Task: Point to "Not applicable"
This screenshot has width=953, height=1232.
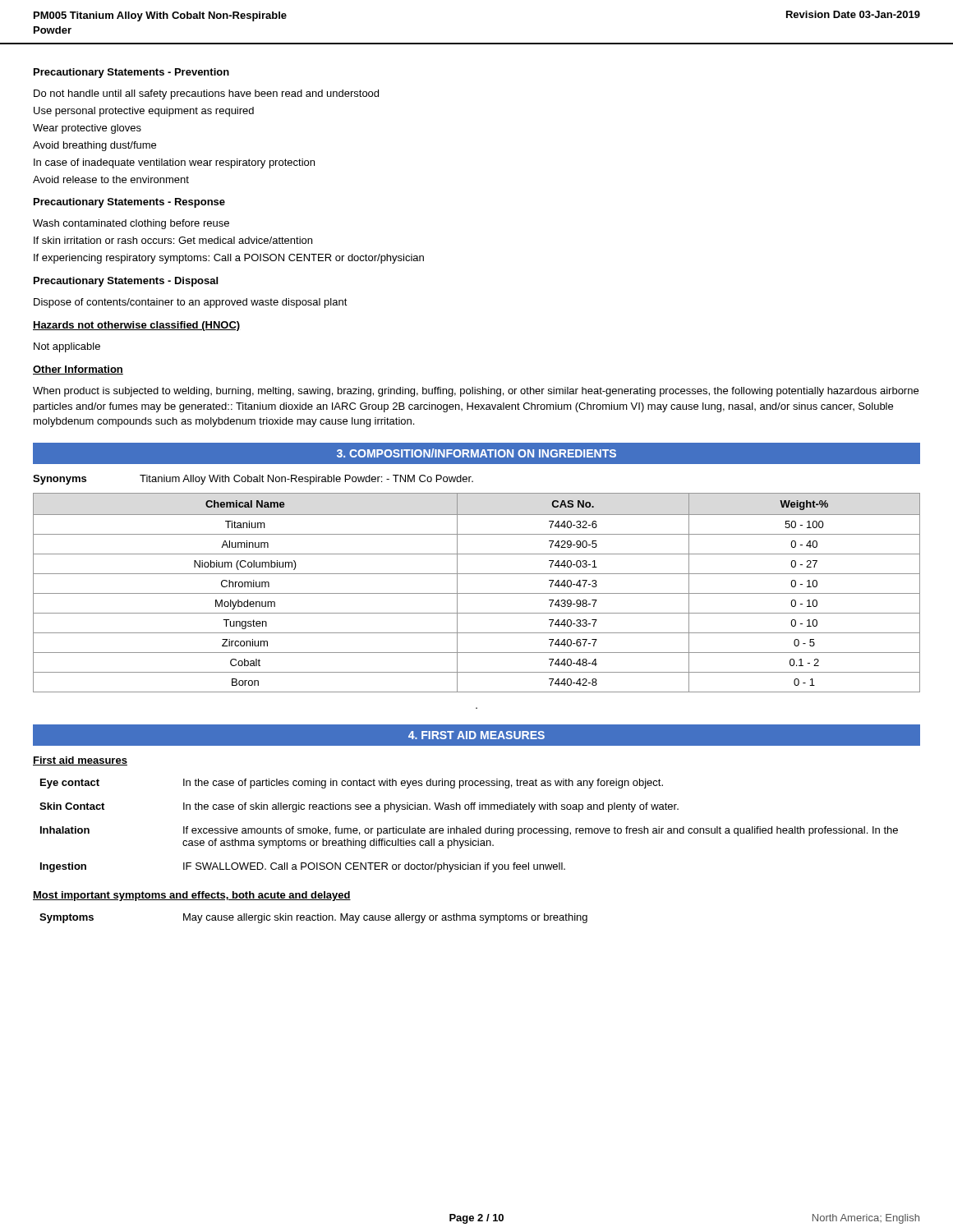Action: click(67, 347)
